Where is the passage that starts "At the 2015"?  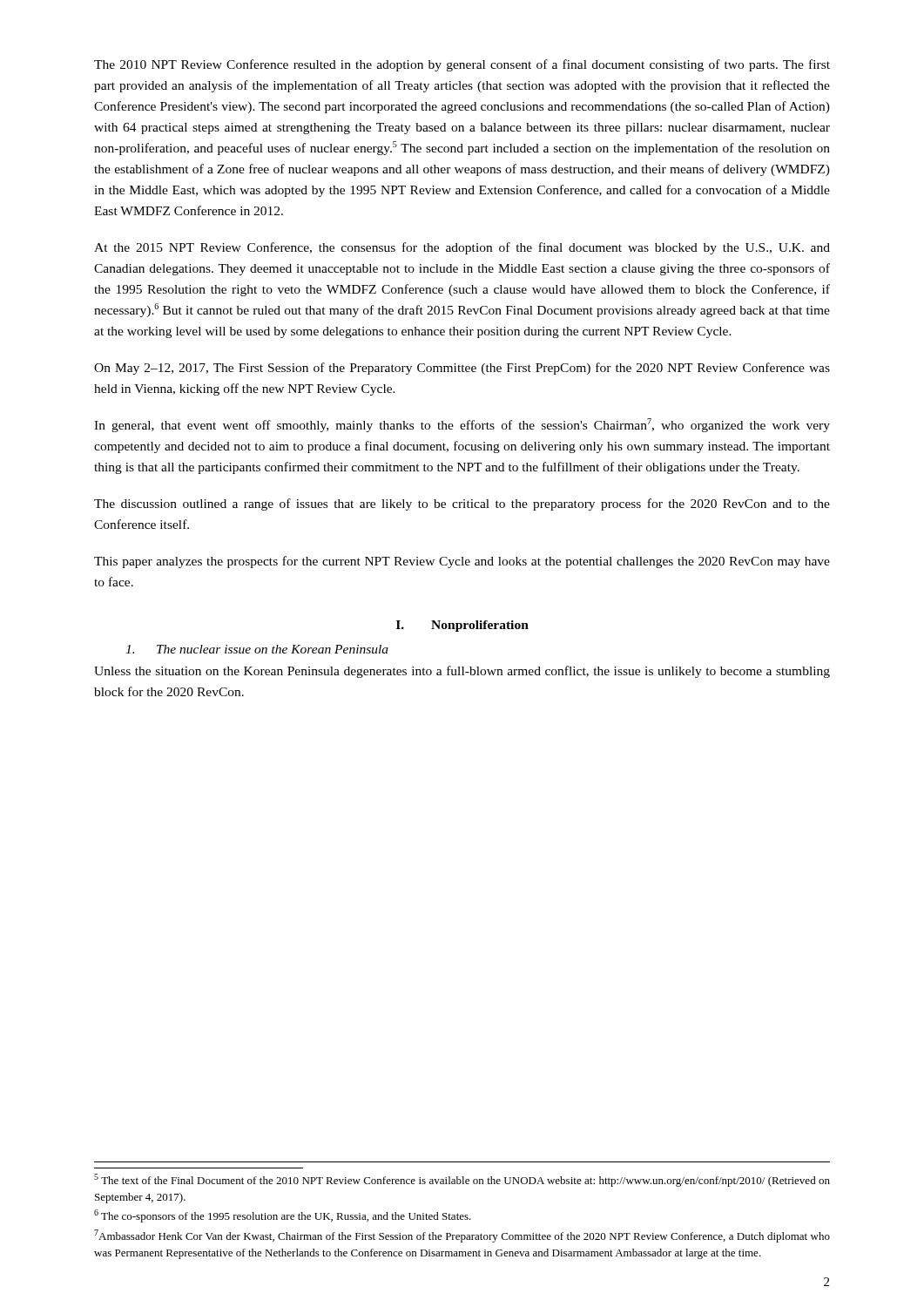coord(462,289)
